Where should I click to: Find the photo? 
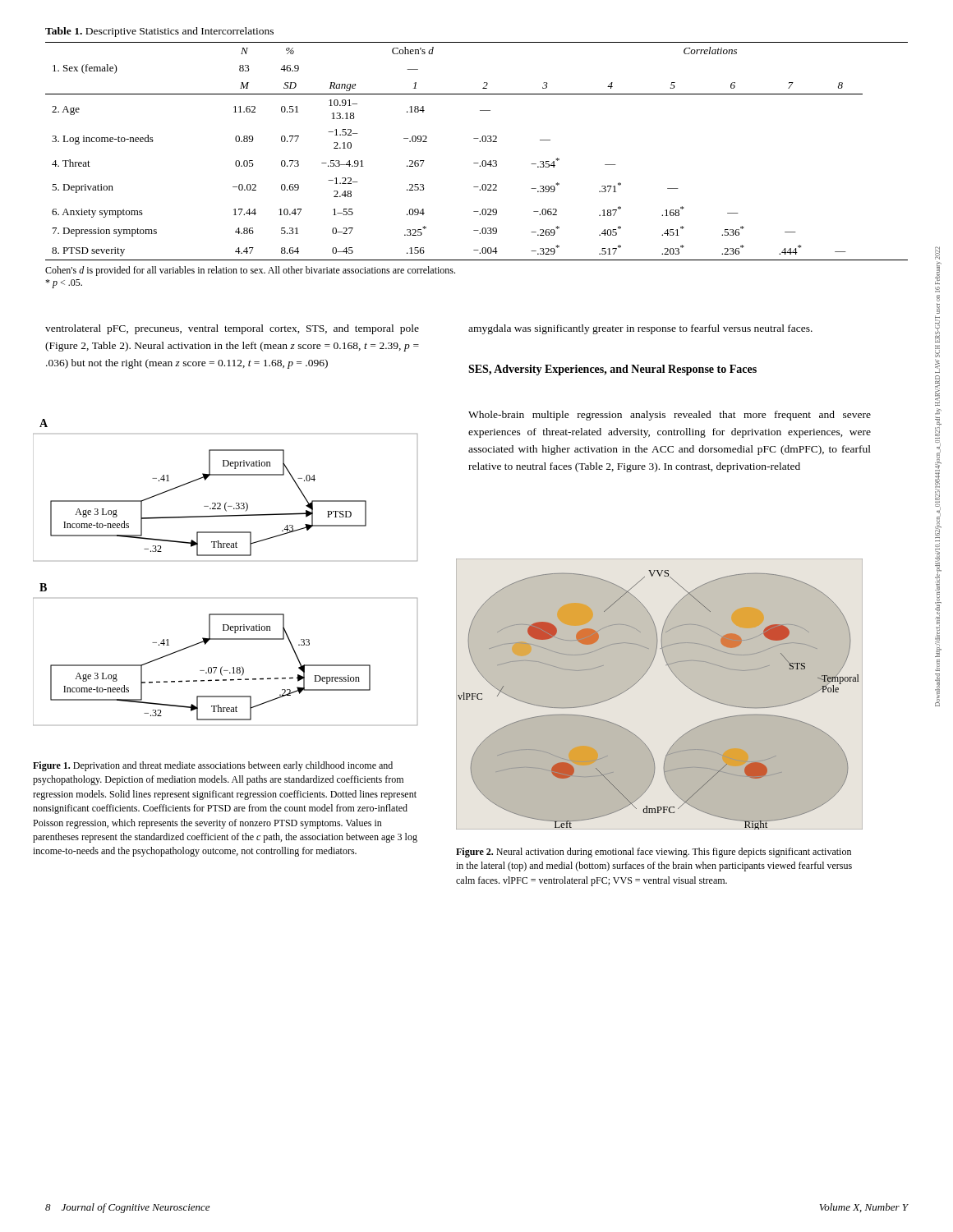click(659, 694)
